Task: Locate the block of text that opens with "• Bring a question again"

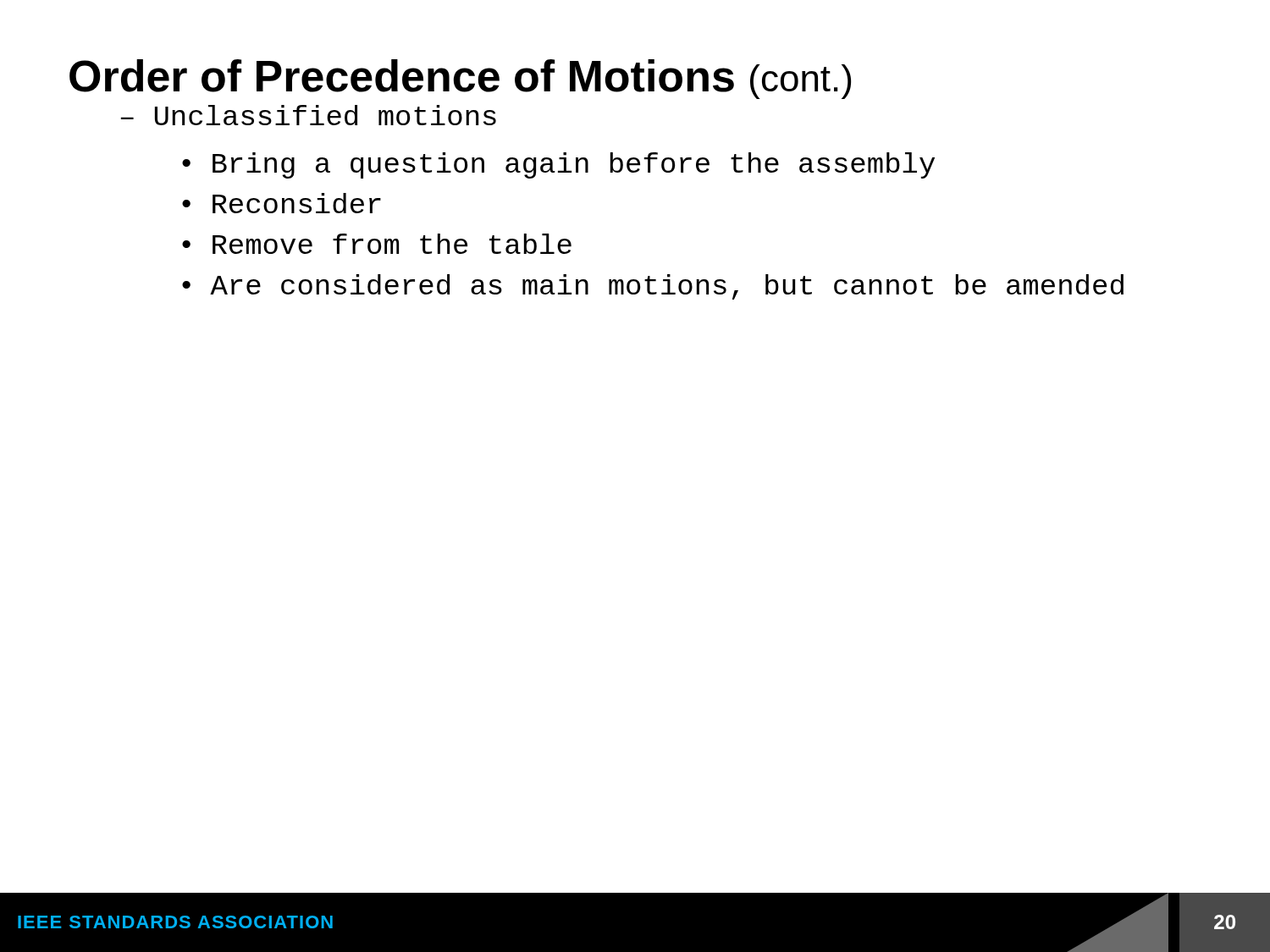Action: [x=557, y=165]
